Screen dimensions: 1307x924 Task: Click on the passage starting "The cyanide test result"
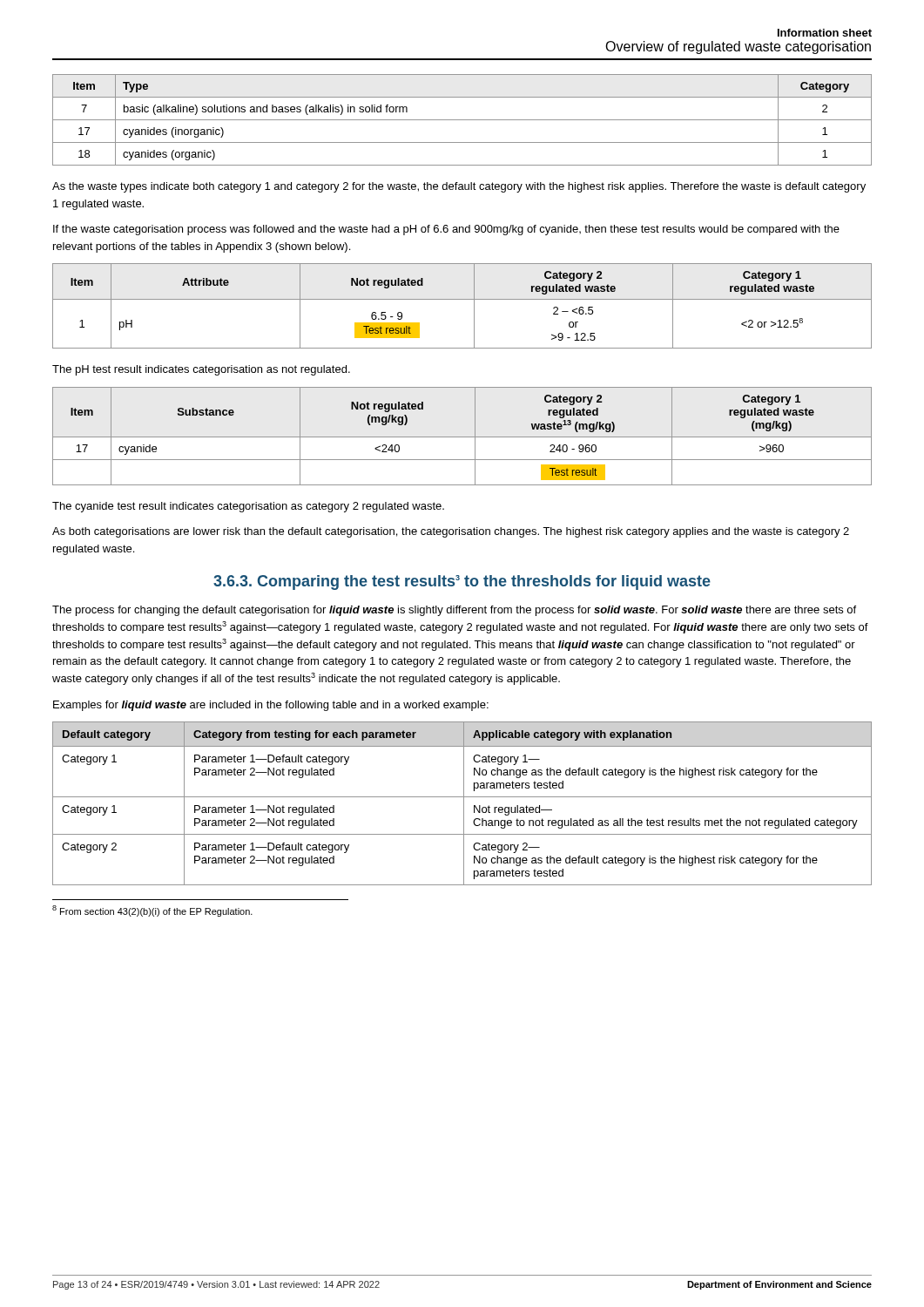(x=249, y=506)
